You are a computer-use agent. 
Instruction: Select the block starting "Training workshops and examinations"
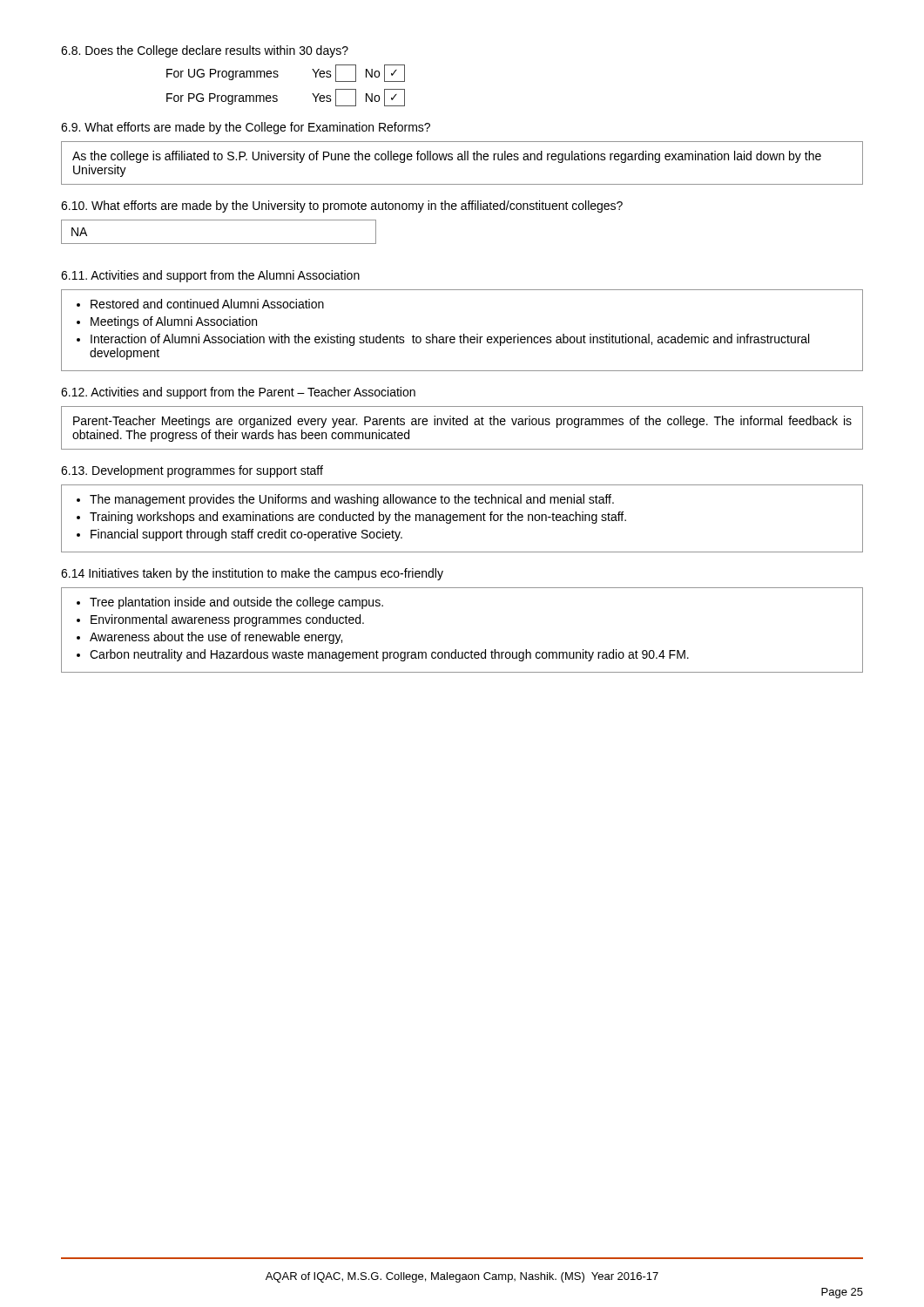[358, 517]
